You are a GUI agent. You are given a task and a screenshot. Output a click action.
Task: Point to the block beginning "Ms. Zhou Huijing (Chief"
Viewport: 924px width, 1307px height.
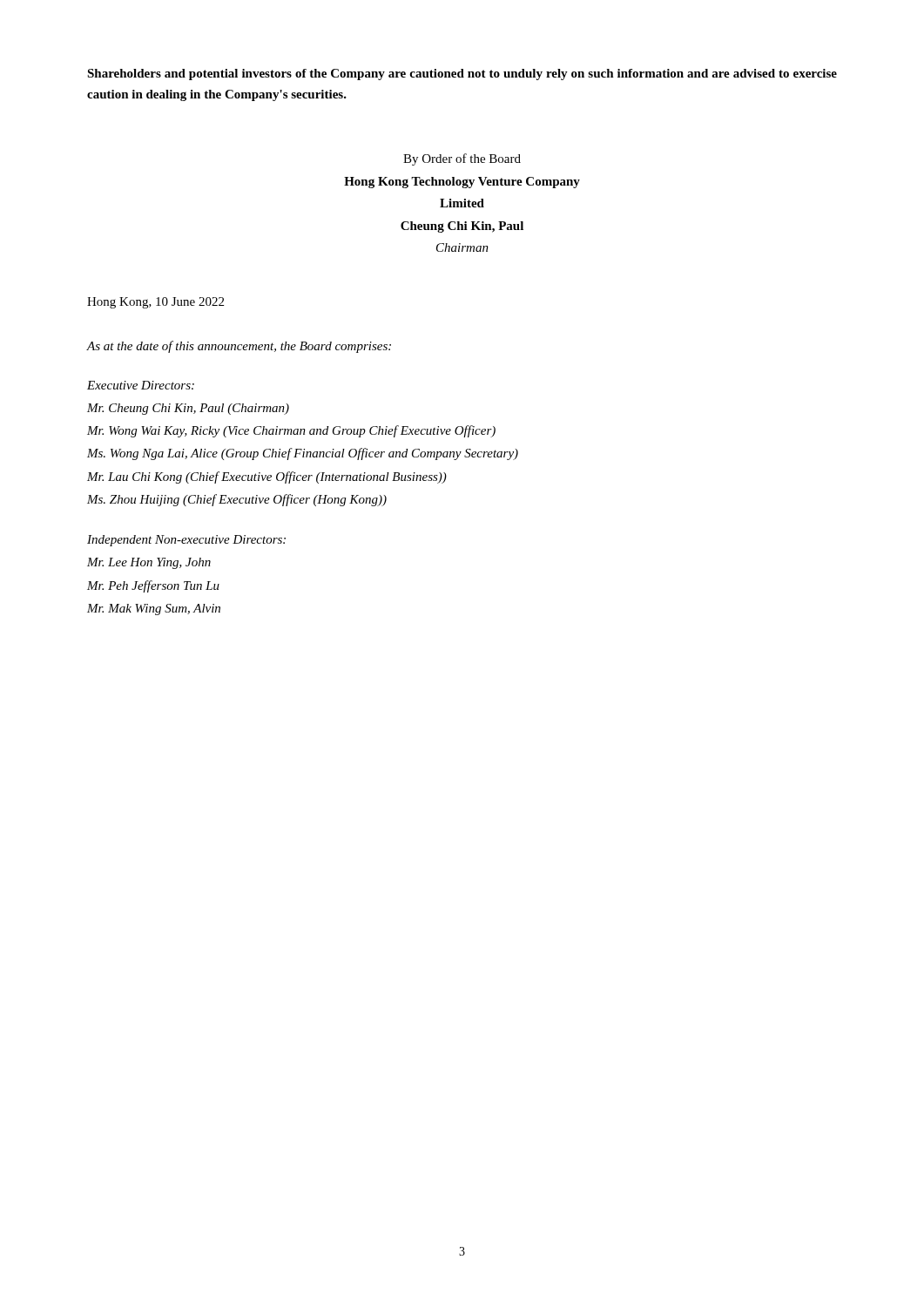(x=237, y=499)
